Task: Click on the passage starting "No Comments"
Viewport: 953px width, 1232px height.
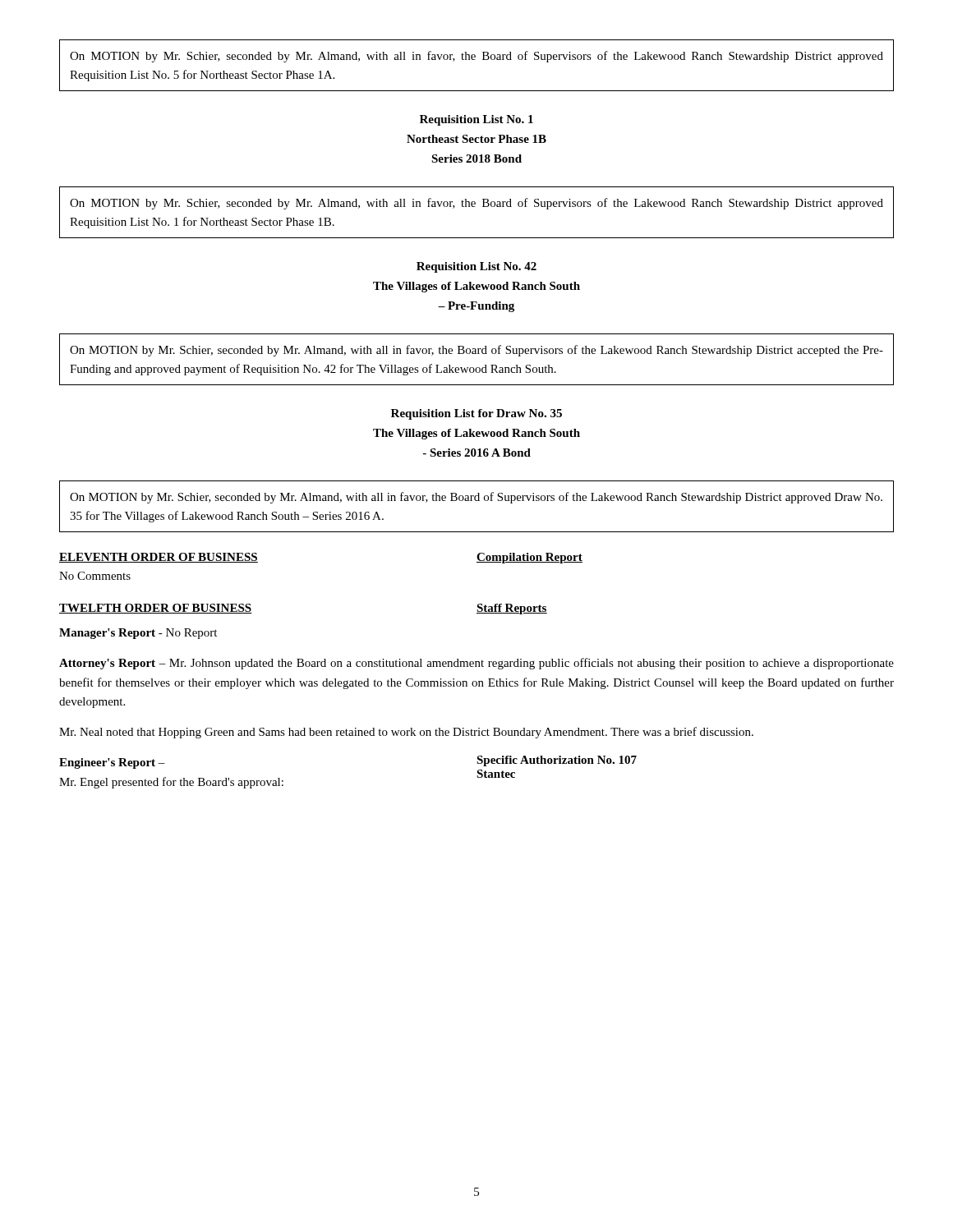Action: click(x=95, y=576)
